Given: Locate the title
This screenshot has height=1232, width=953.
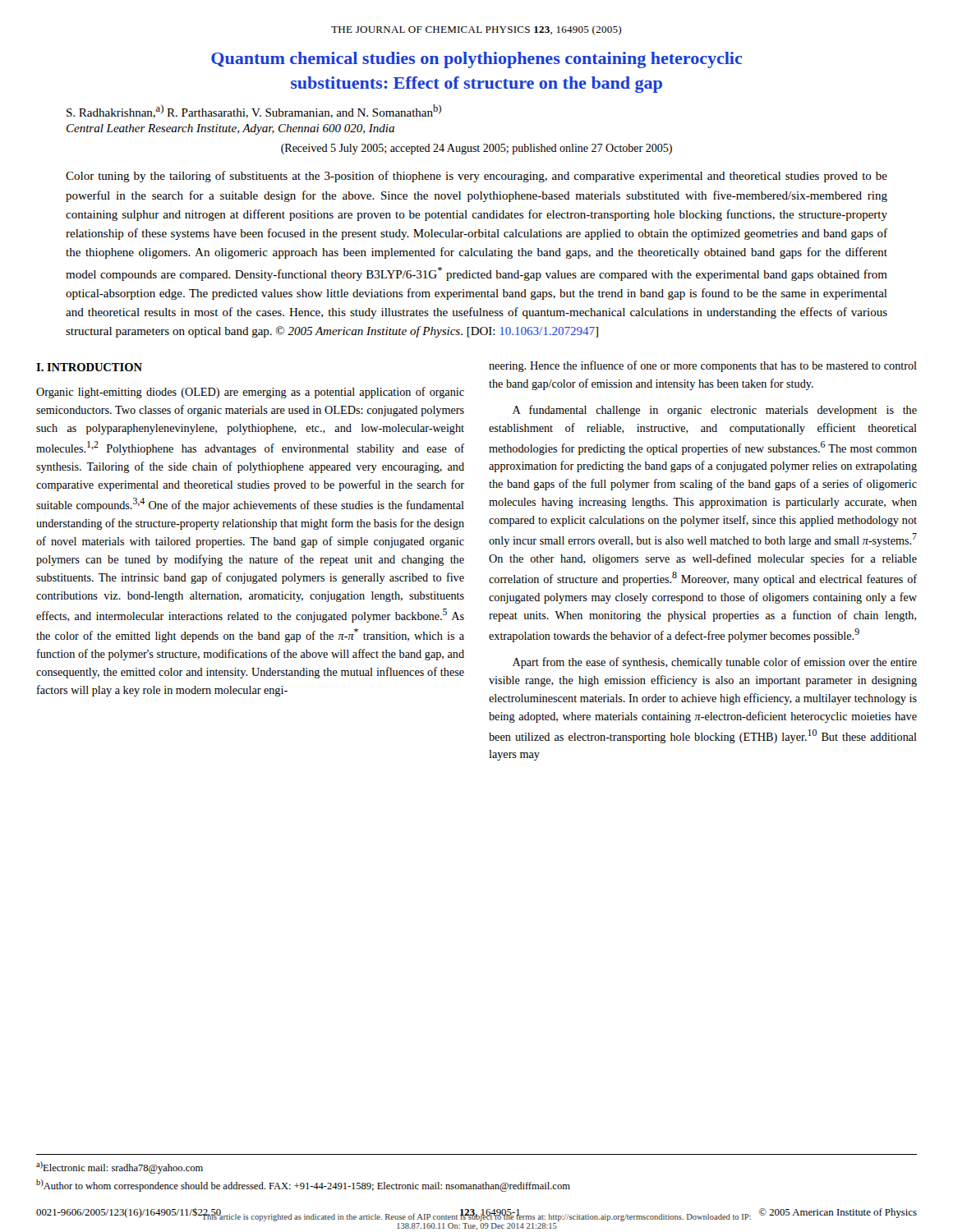Looking at the screenshot, I should click(x=476, y=70).
